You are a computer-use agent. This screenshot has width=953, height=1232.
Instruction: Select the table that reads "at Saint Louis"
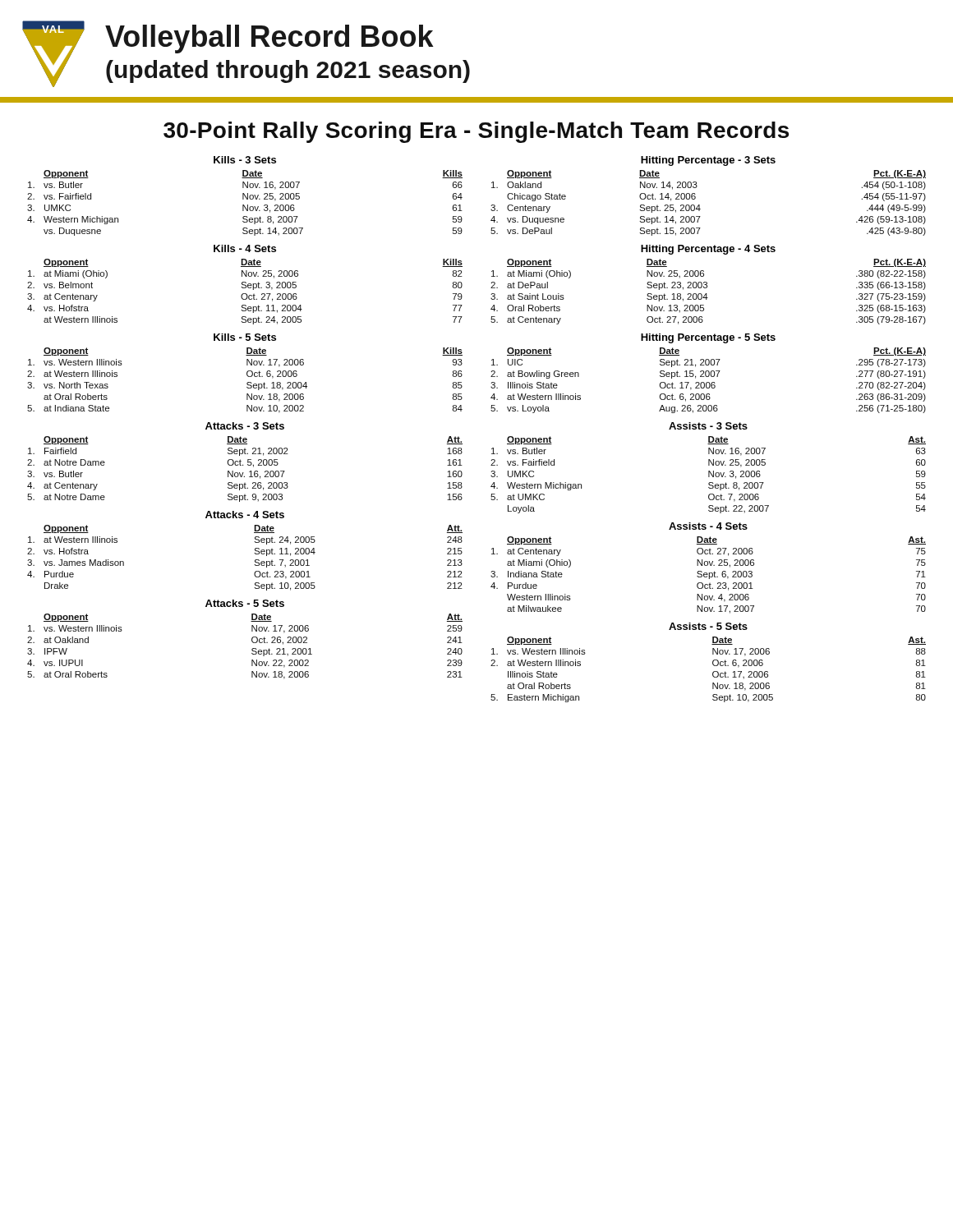pos(708,291)
